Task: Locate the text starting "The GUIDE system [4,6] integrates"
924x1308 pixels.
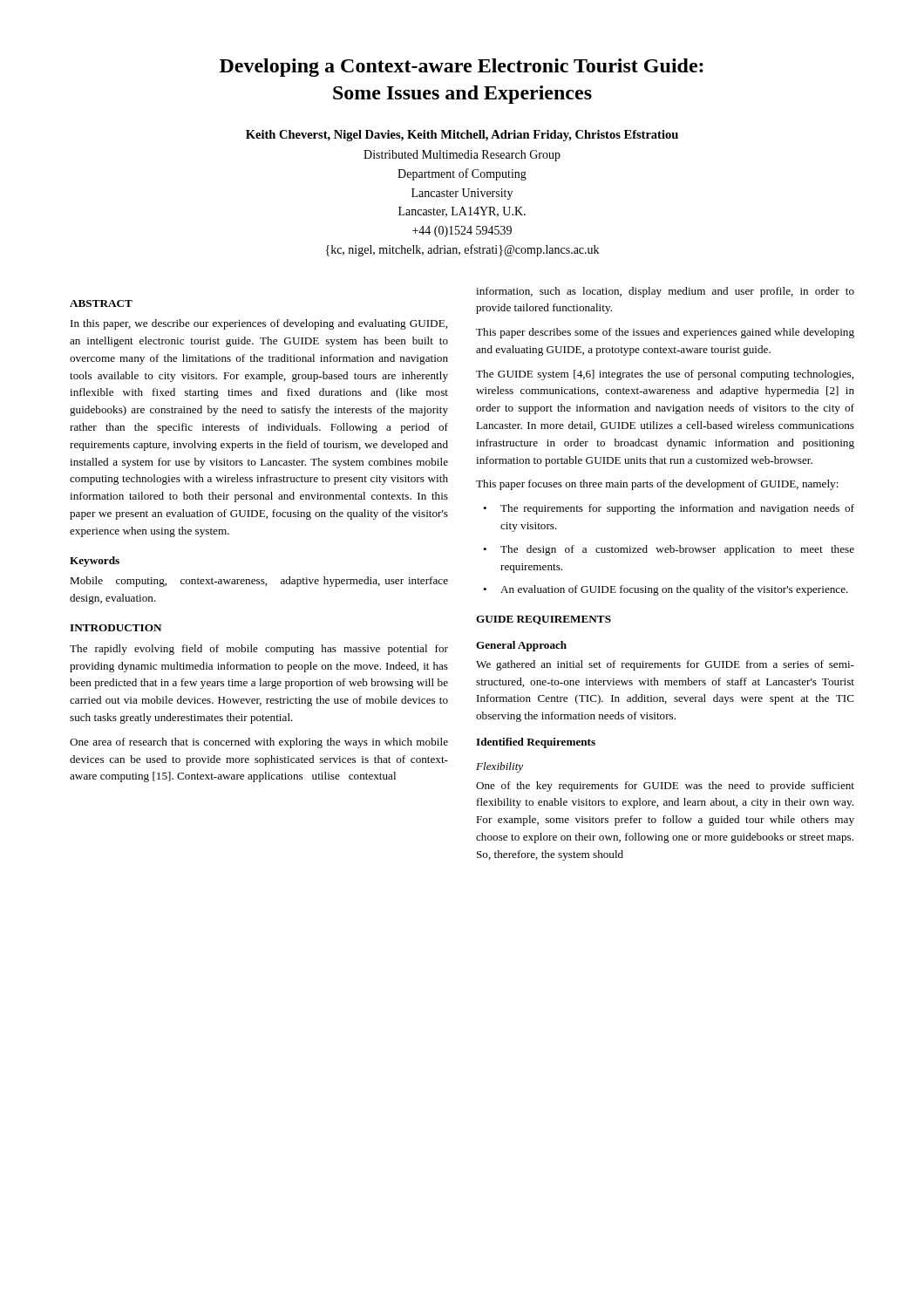Action: [665, 417]
